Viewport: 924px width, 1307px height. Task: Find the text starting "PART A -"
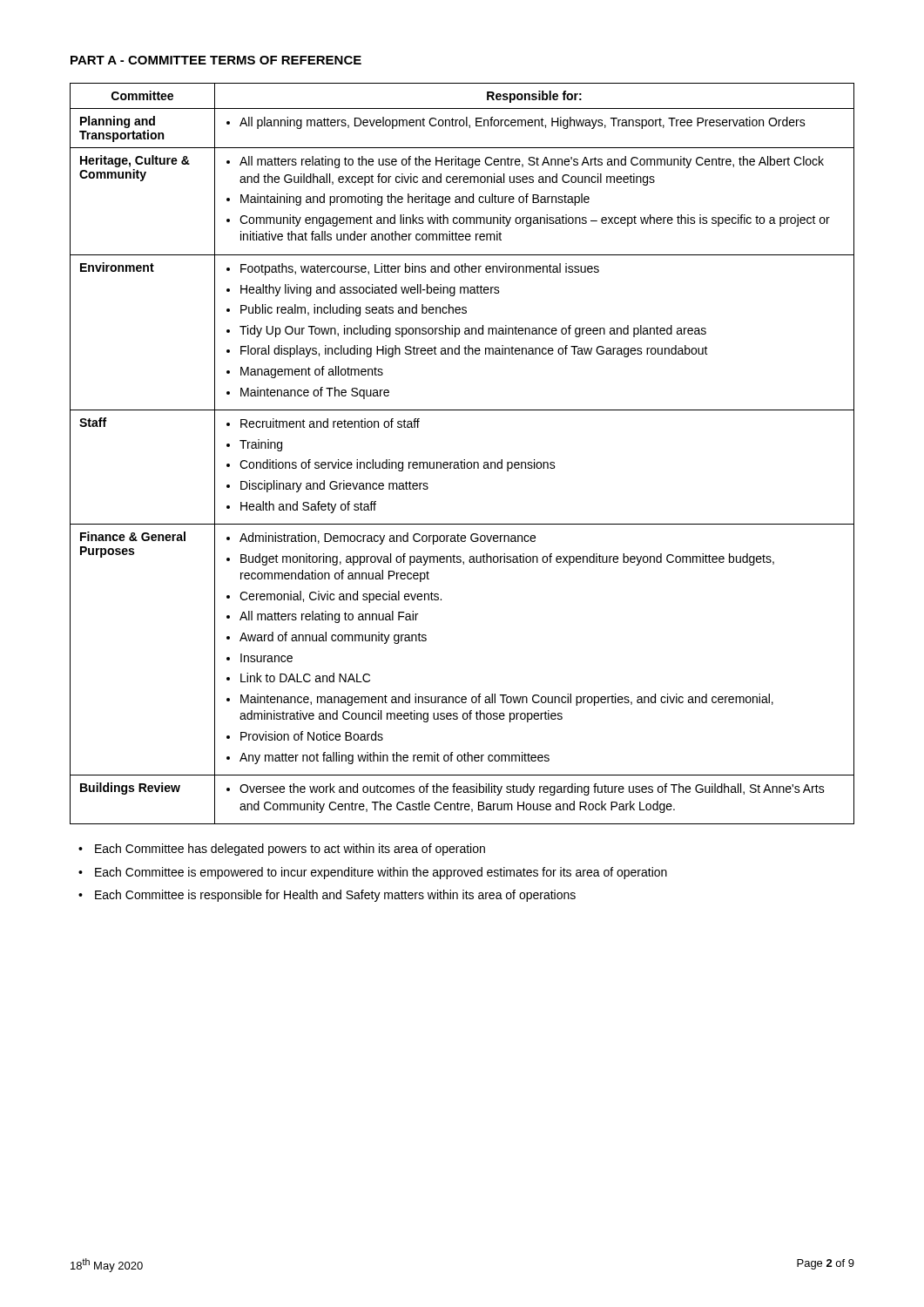216,60
